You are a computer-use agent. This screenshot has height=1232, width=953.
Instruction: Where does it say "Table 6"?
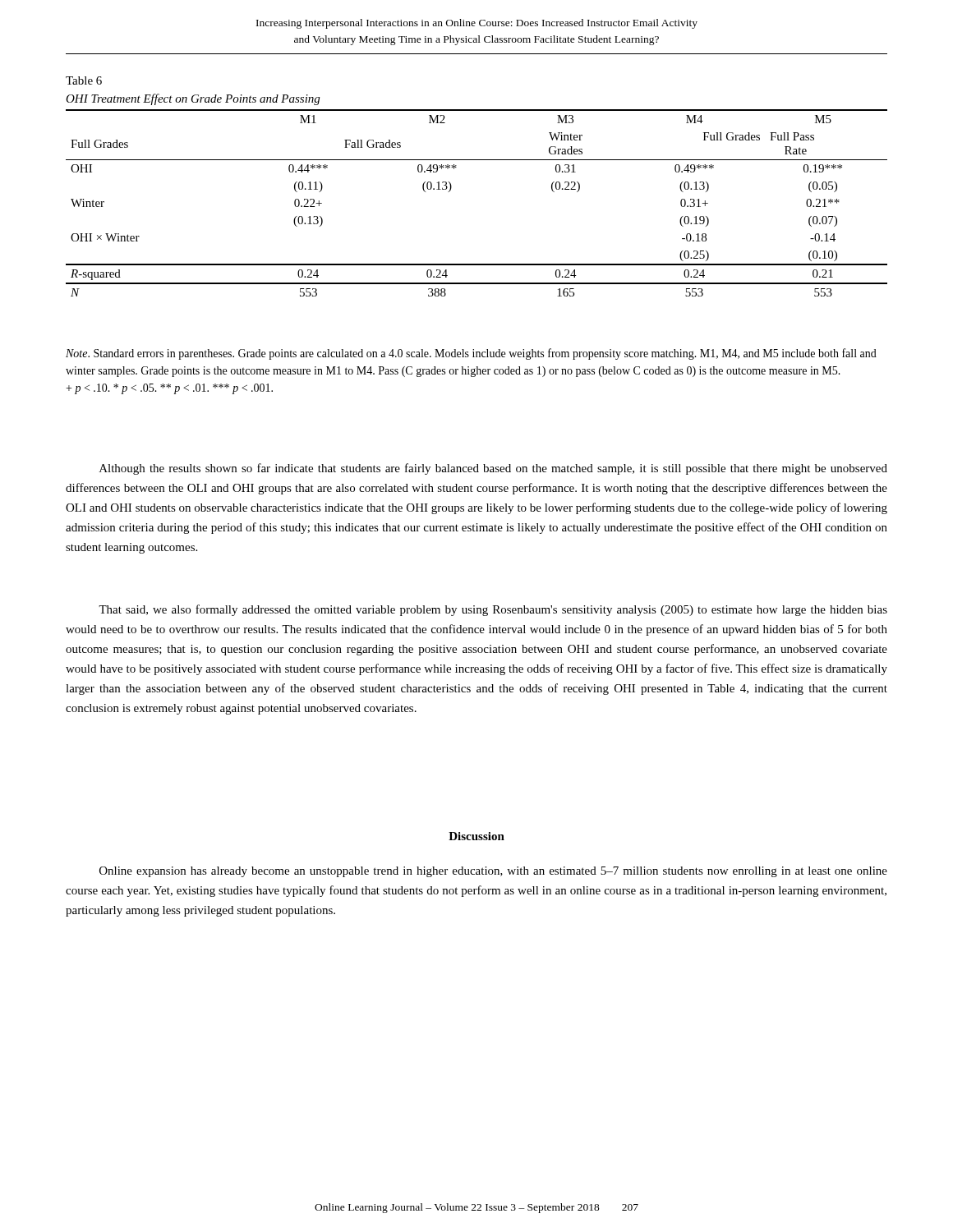[84, 81]
